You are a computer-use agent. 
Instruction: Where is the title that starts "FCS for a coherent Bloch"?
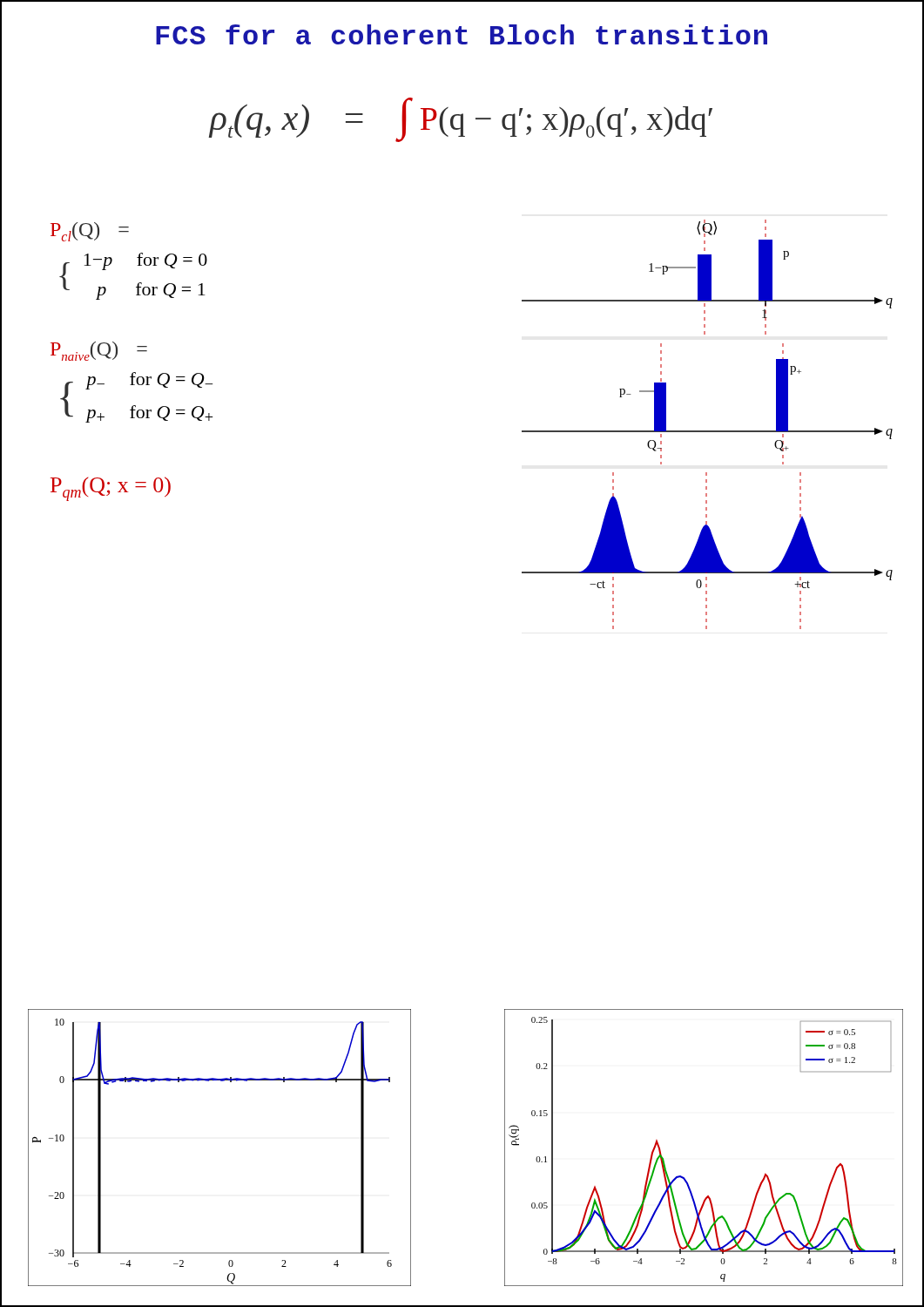click(x=462, y=37)
